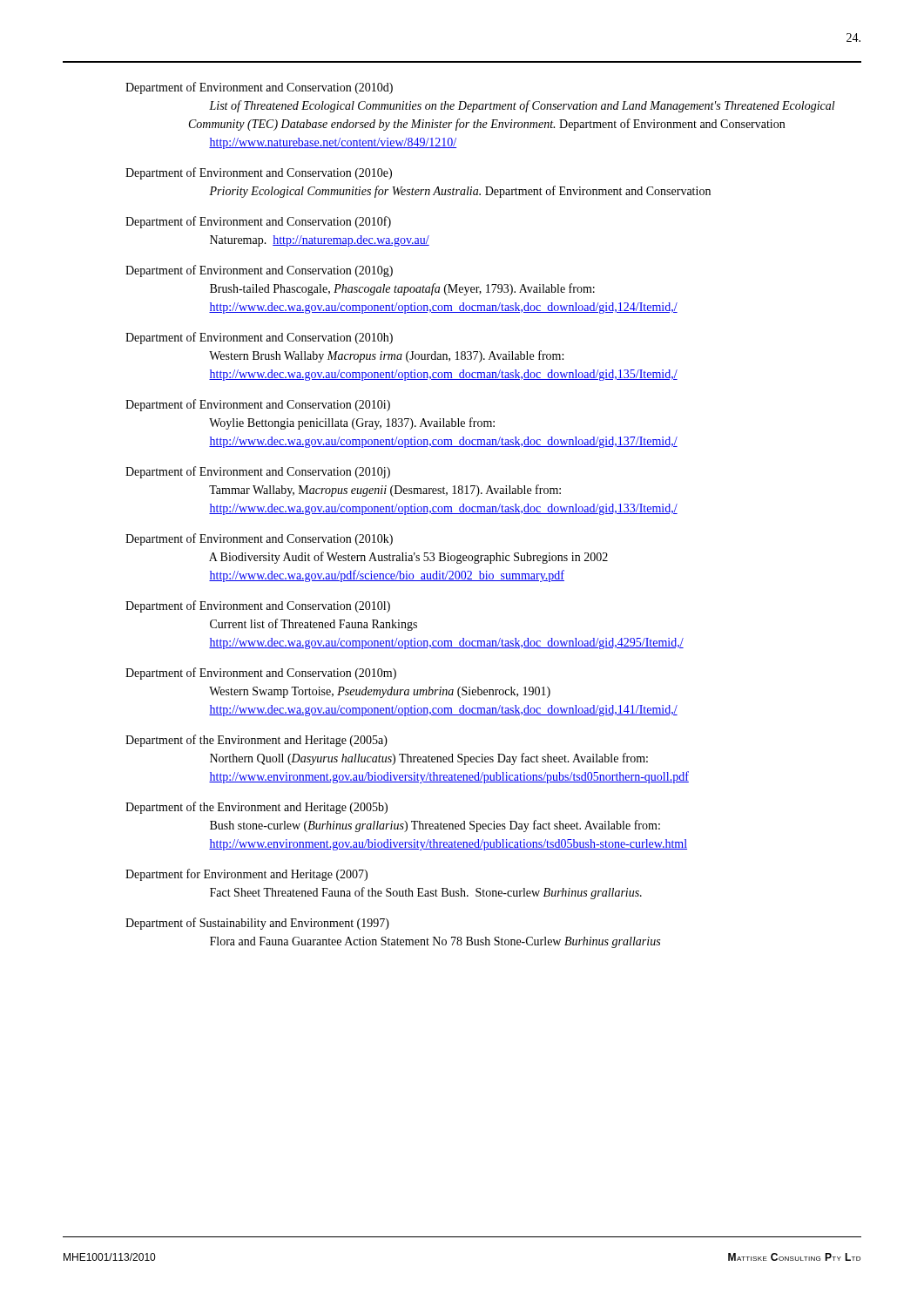924x1307 pixels.
Task: Select the text starting "Department of Sustainability and"
Action: 393,932
